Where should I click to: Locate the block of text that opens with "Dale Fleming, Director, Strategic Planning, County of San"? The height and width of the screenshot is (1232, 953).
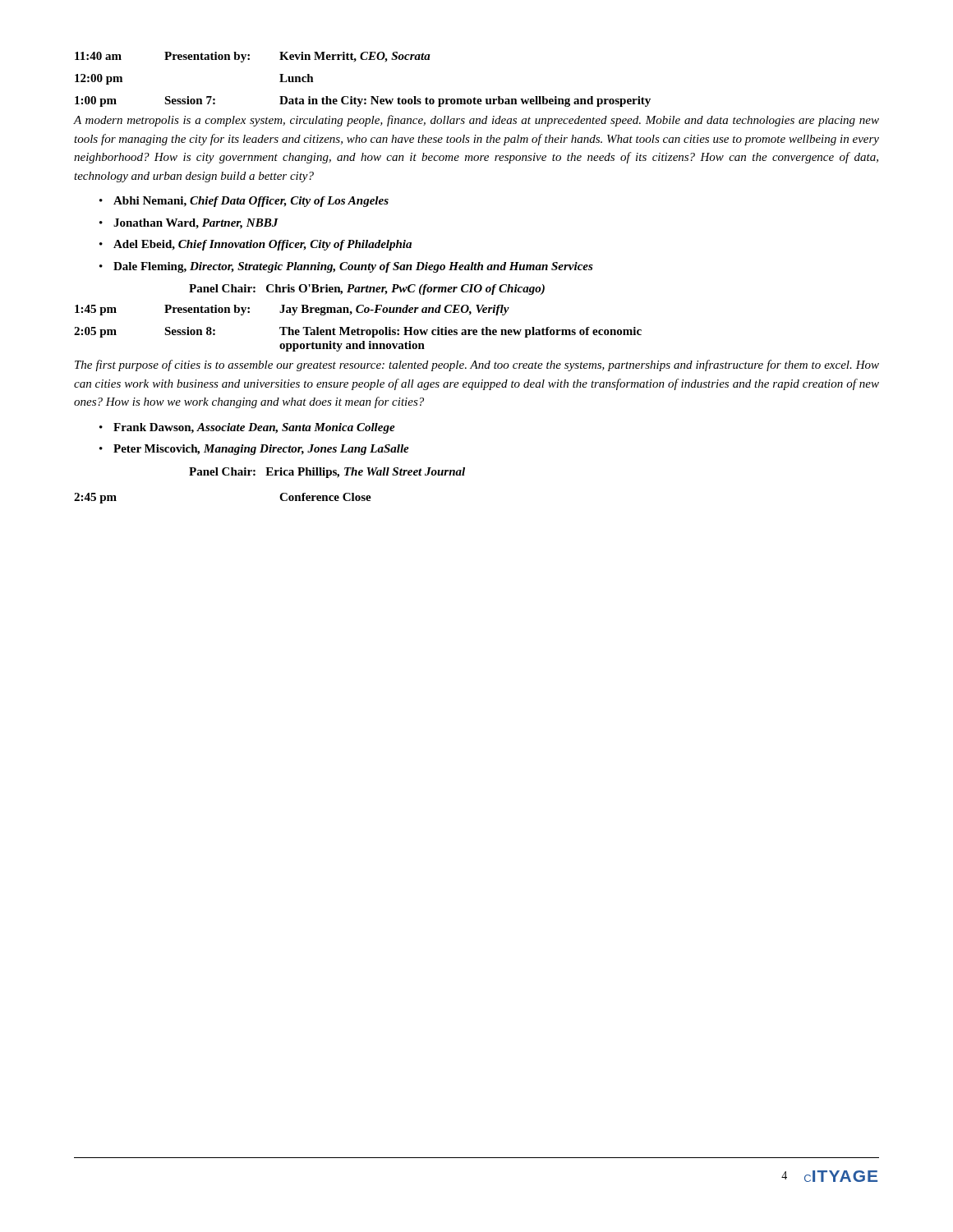pos(353,266)
